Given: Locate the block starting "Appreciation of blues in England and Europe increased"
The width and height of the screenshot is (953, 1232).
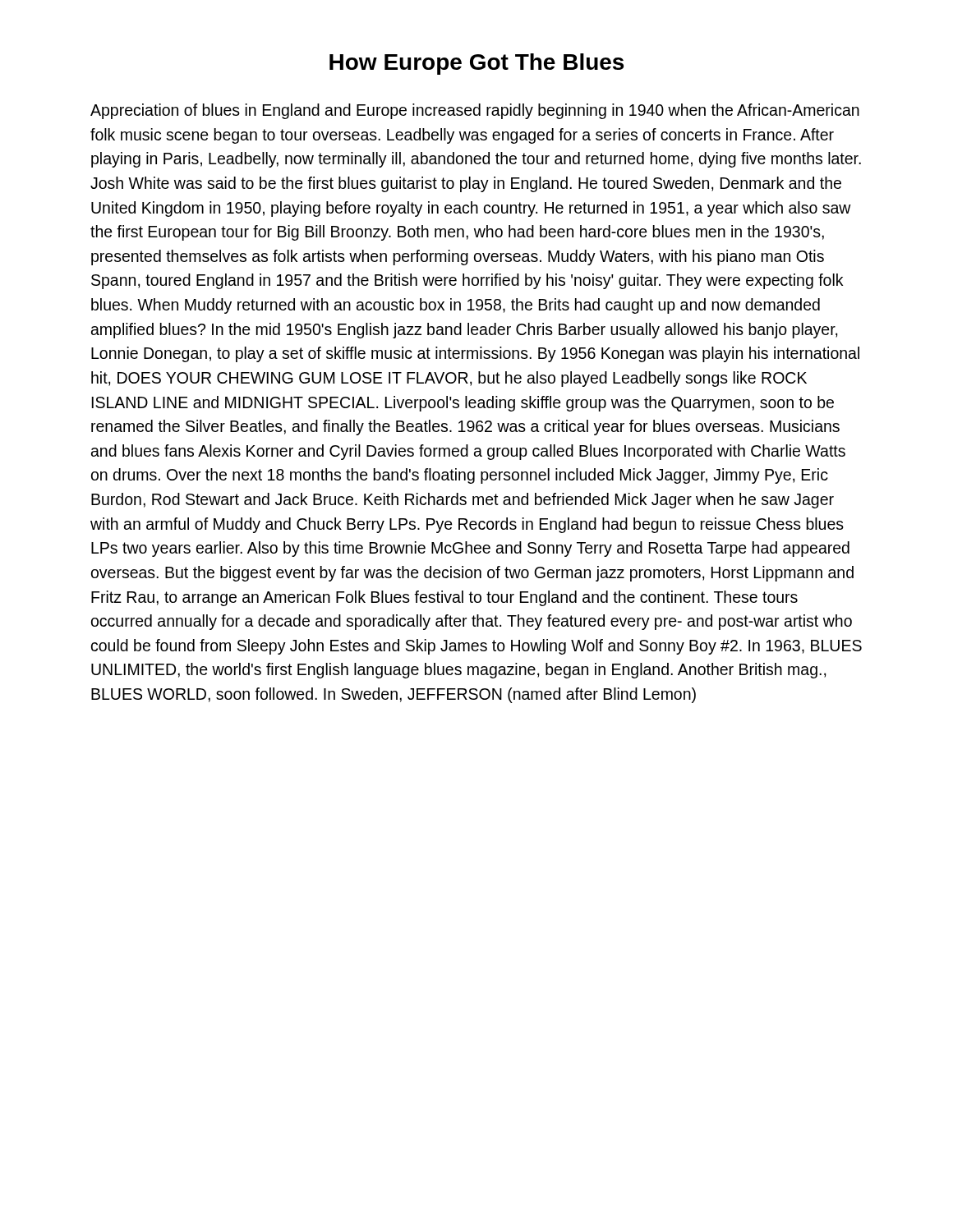Looking at the screenshot, I should (476, 402).
